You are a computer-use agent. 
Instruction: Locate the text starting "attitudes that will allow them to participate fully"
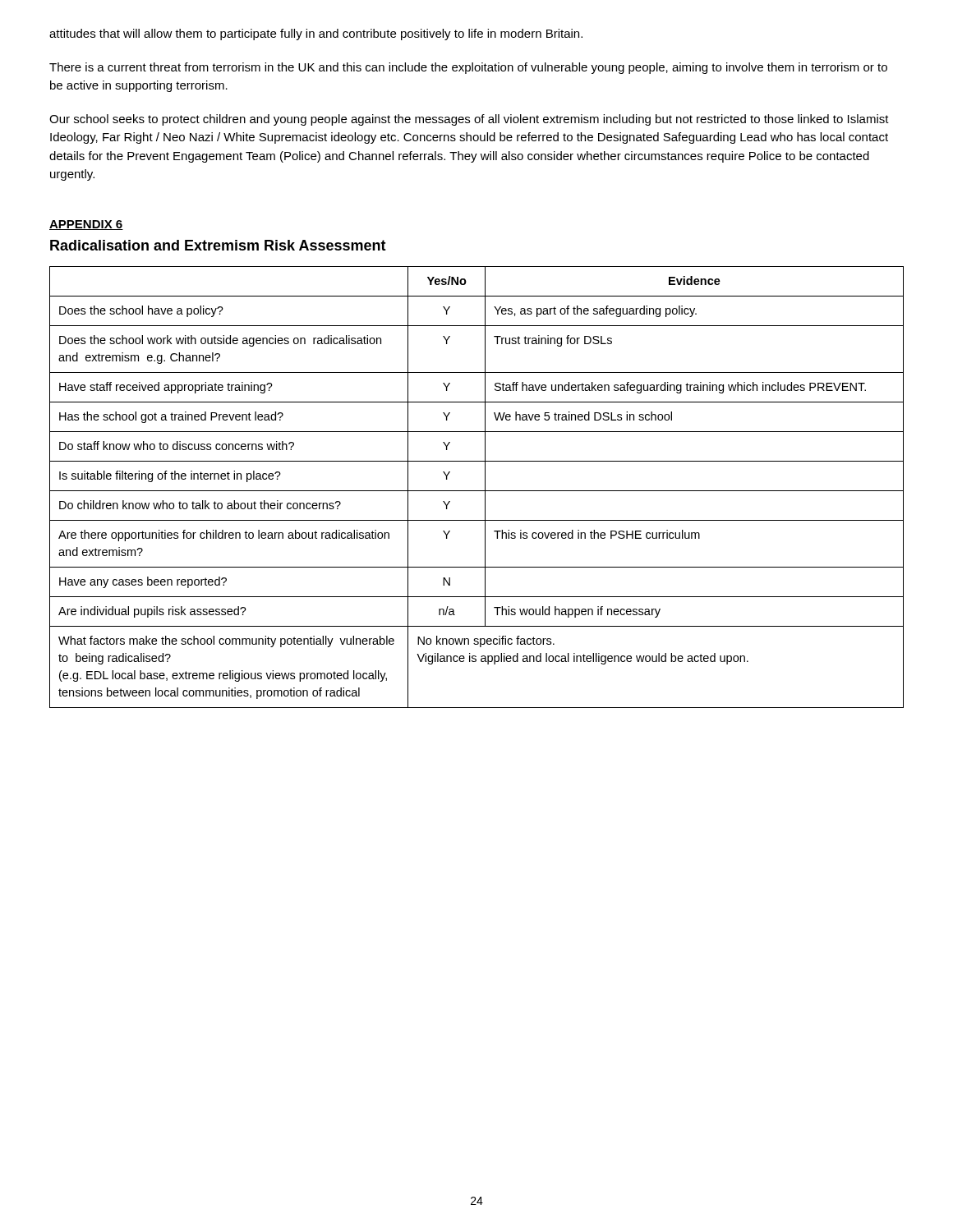[316, 33]
